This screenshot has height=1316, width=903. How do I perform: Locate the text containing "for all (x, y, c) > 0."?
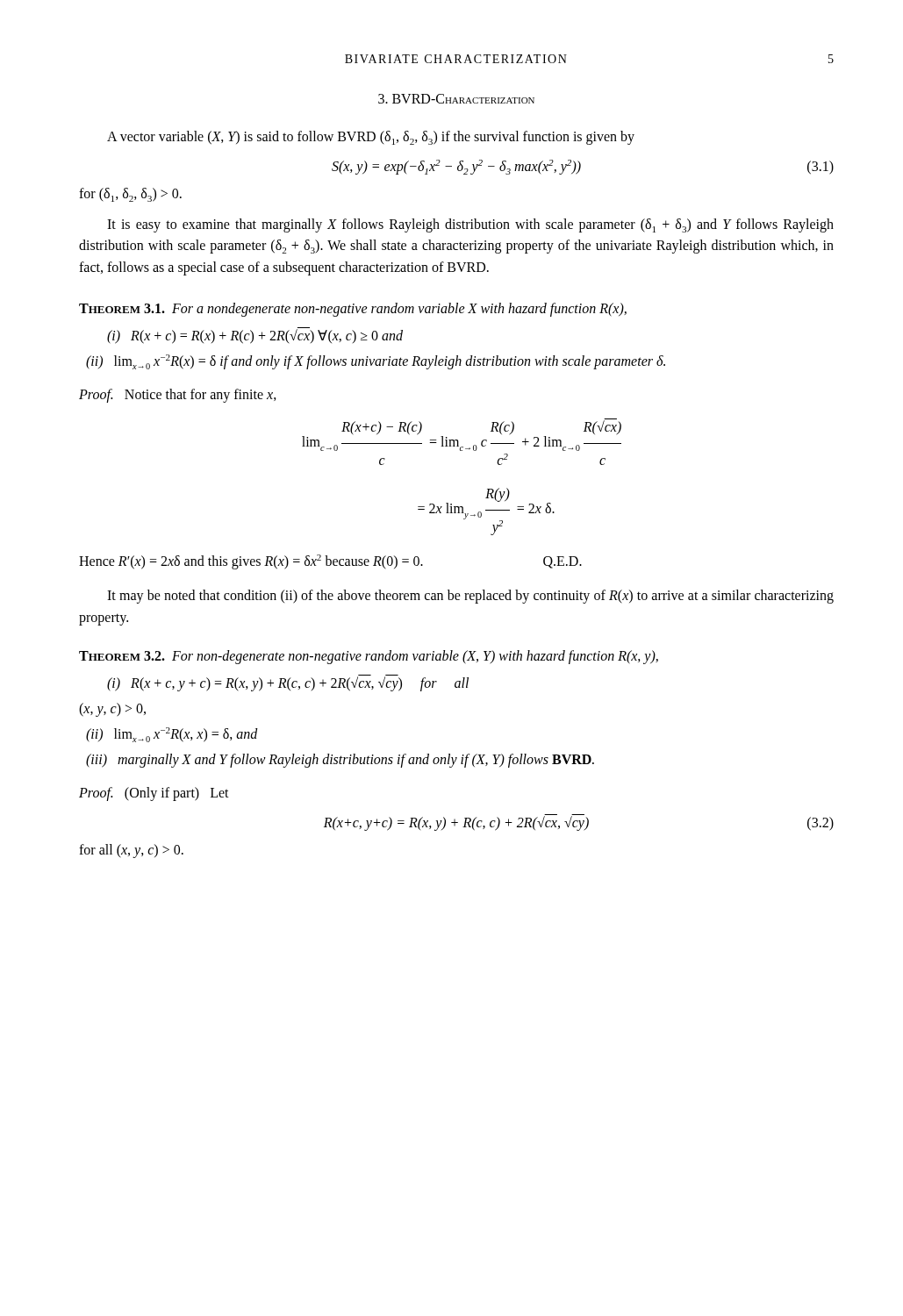[x=132, y=850]
